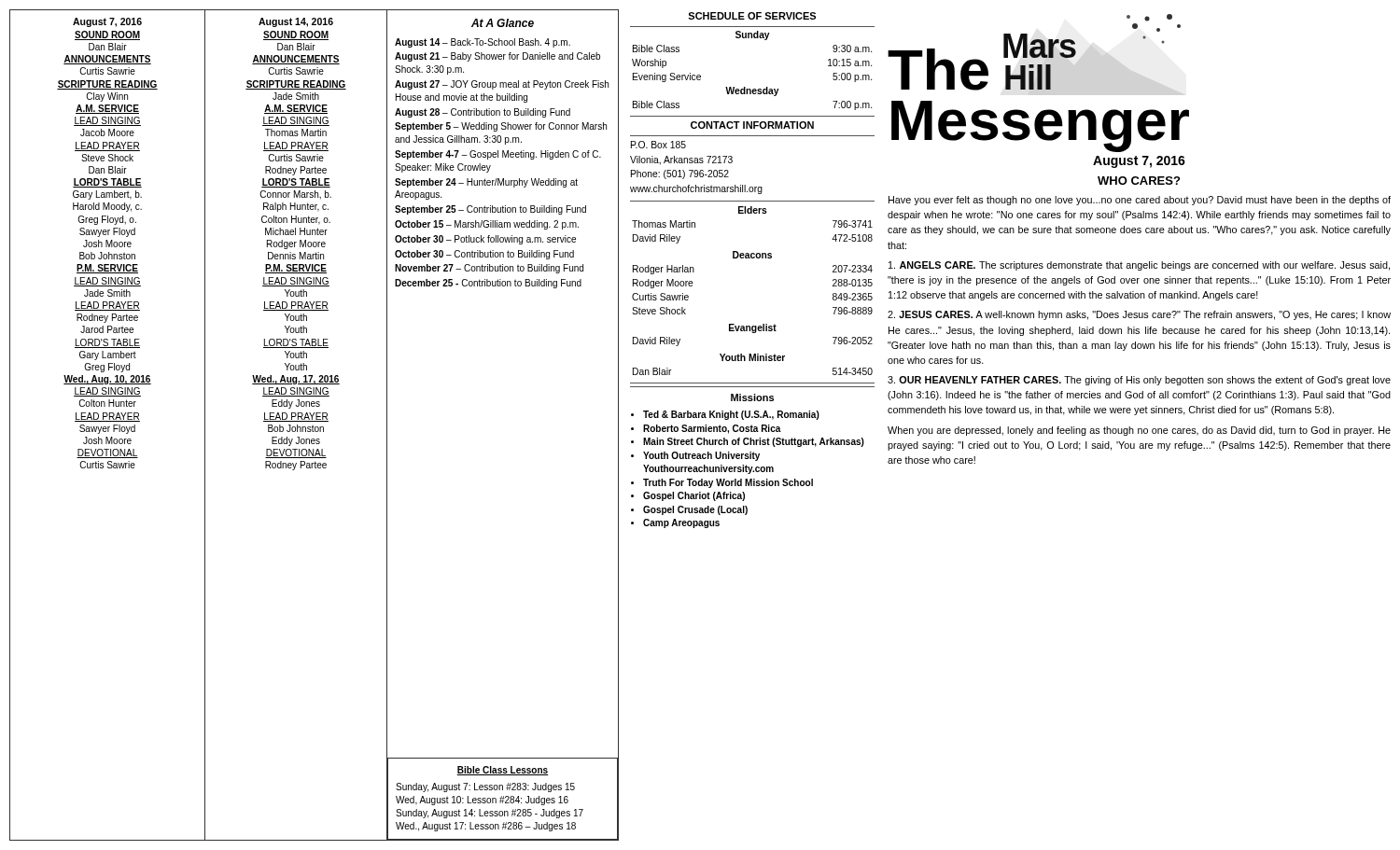Click on the table containing "Sunday Bible Class9:30 a.m. Worship10:15"
This screenshot has height=850, width=1400.
click(752, 71)
